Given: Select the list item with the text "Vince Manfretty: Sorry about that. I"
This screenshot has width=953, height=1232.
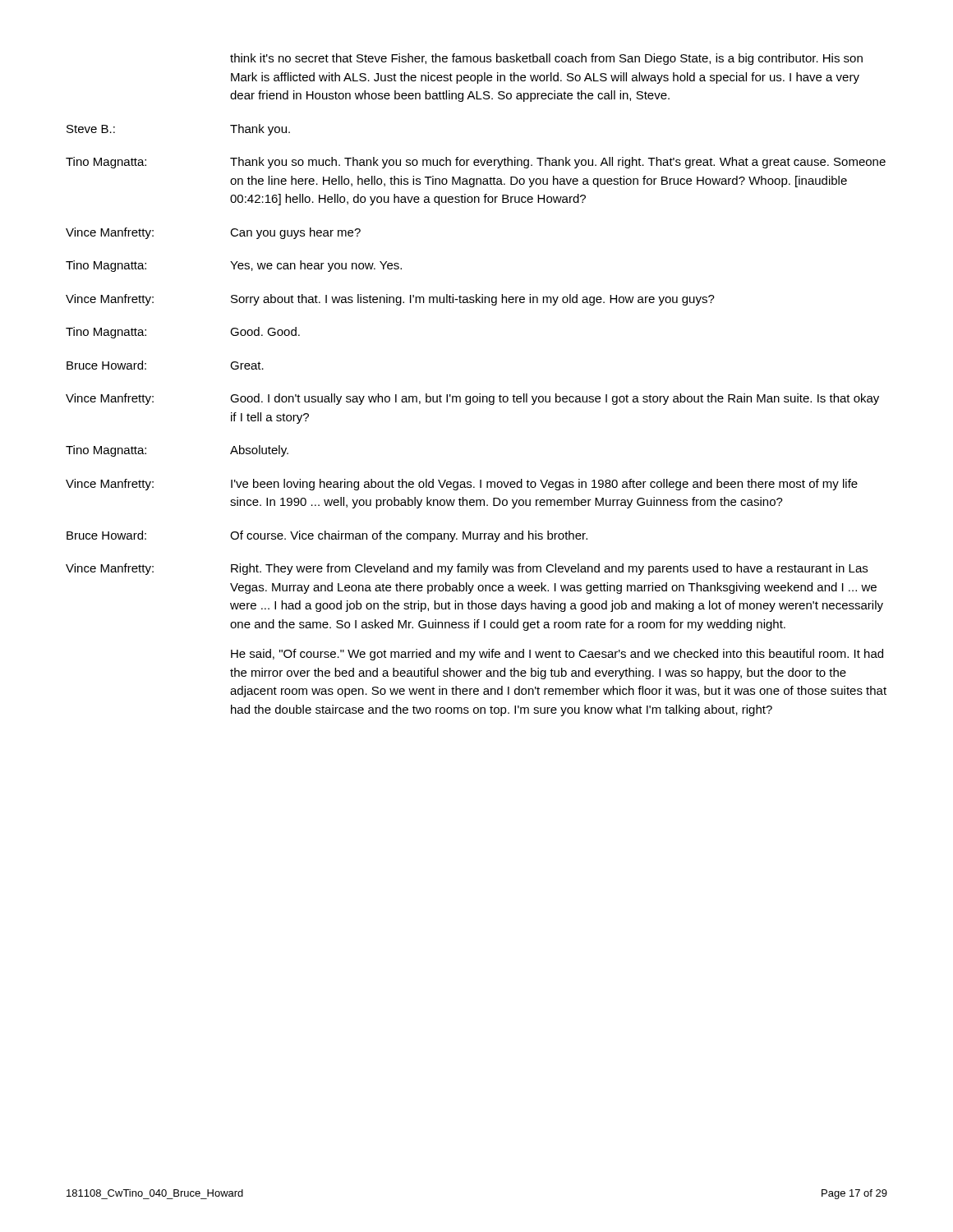Looking at the screenshot, I should point(476,299).
